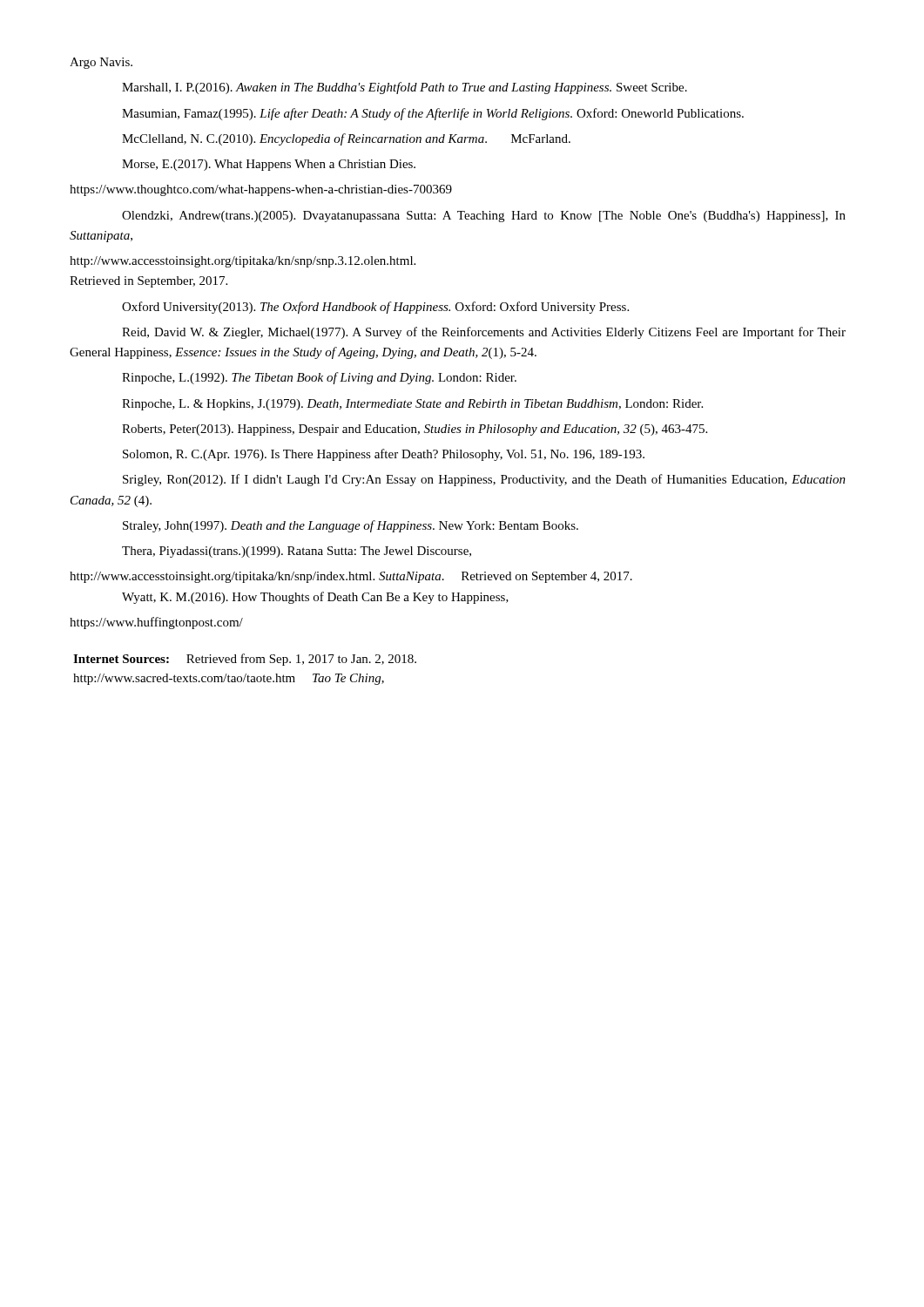Screen dimensions: 1307x924
Task: Locate the block starting "http://www.sacred-texts.com/tao/taote.htm Tao Te"
Action: pyautogui.click(x=229, y=678)
